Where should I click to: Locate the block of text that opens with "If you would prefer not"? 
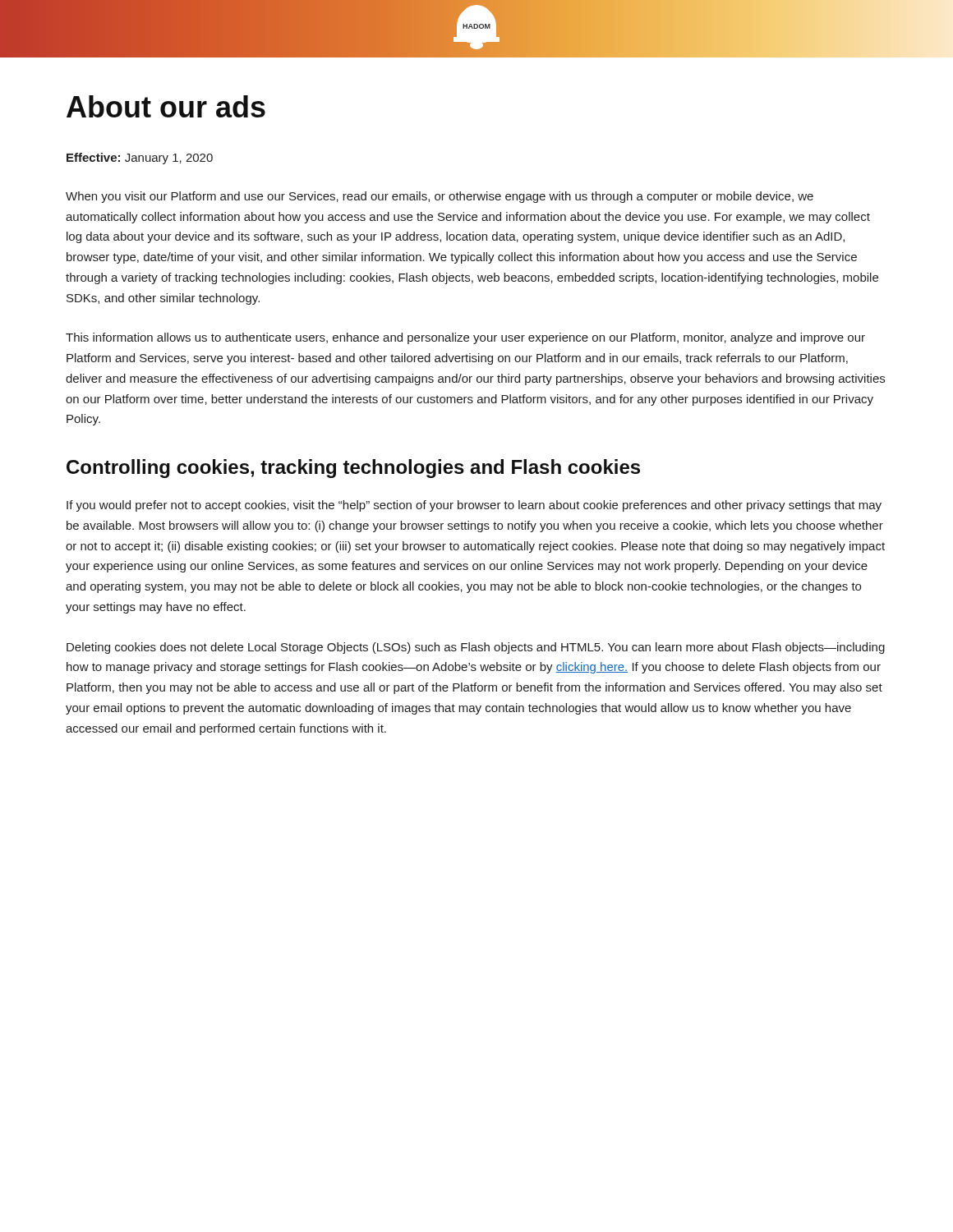click(x=475, y=556)
